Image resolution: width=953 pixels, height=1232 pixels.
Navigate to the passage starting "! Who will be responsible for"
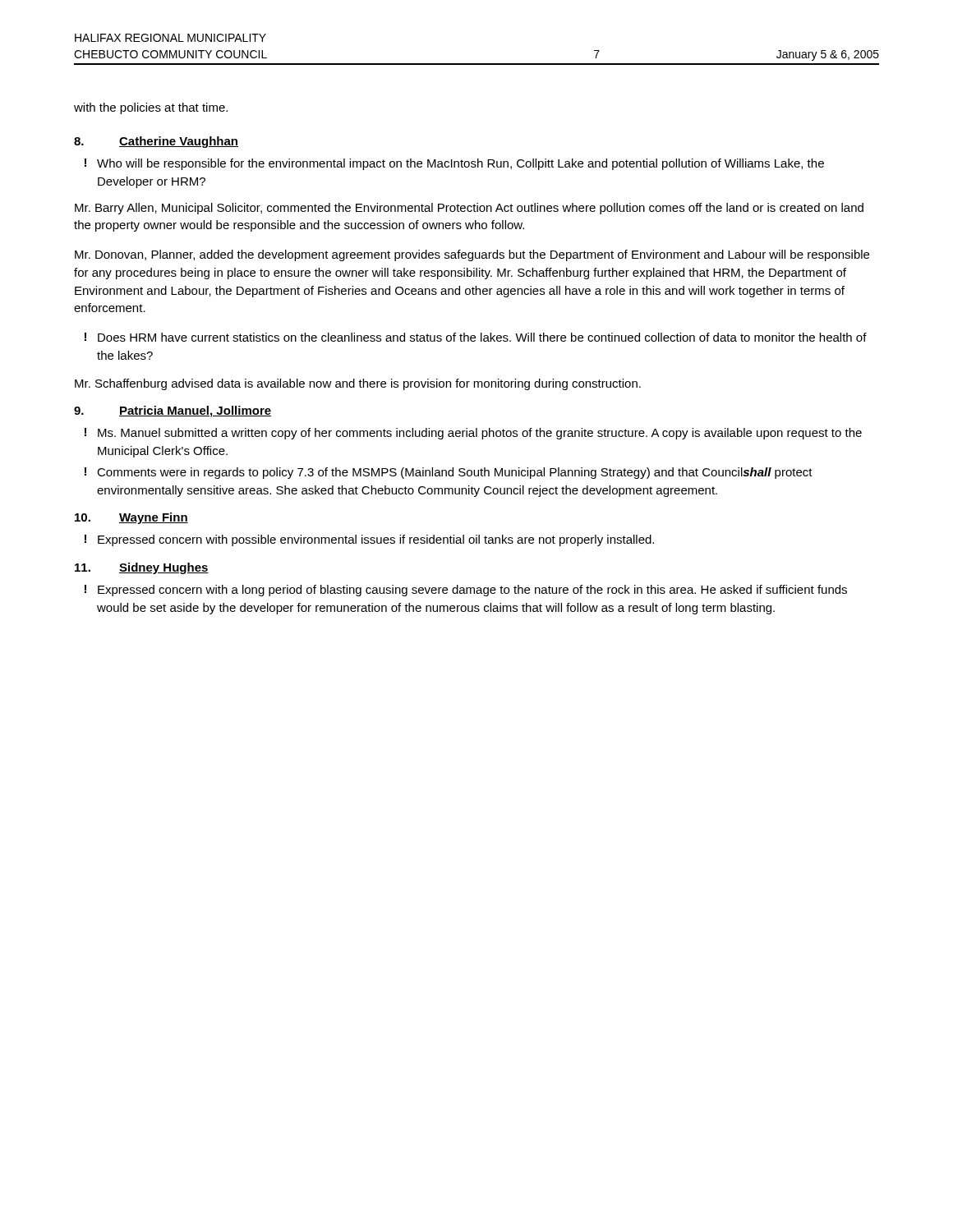(x=476, y=172)
